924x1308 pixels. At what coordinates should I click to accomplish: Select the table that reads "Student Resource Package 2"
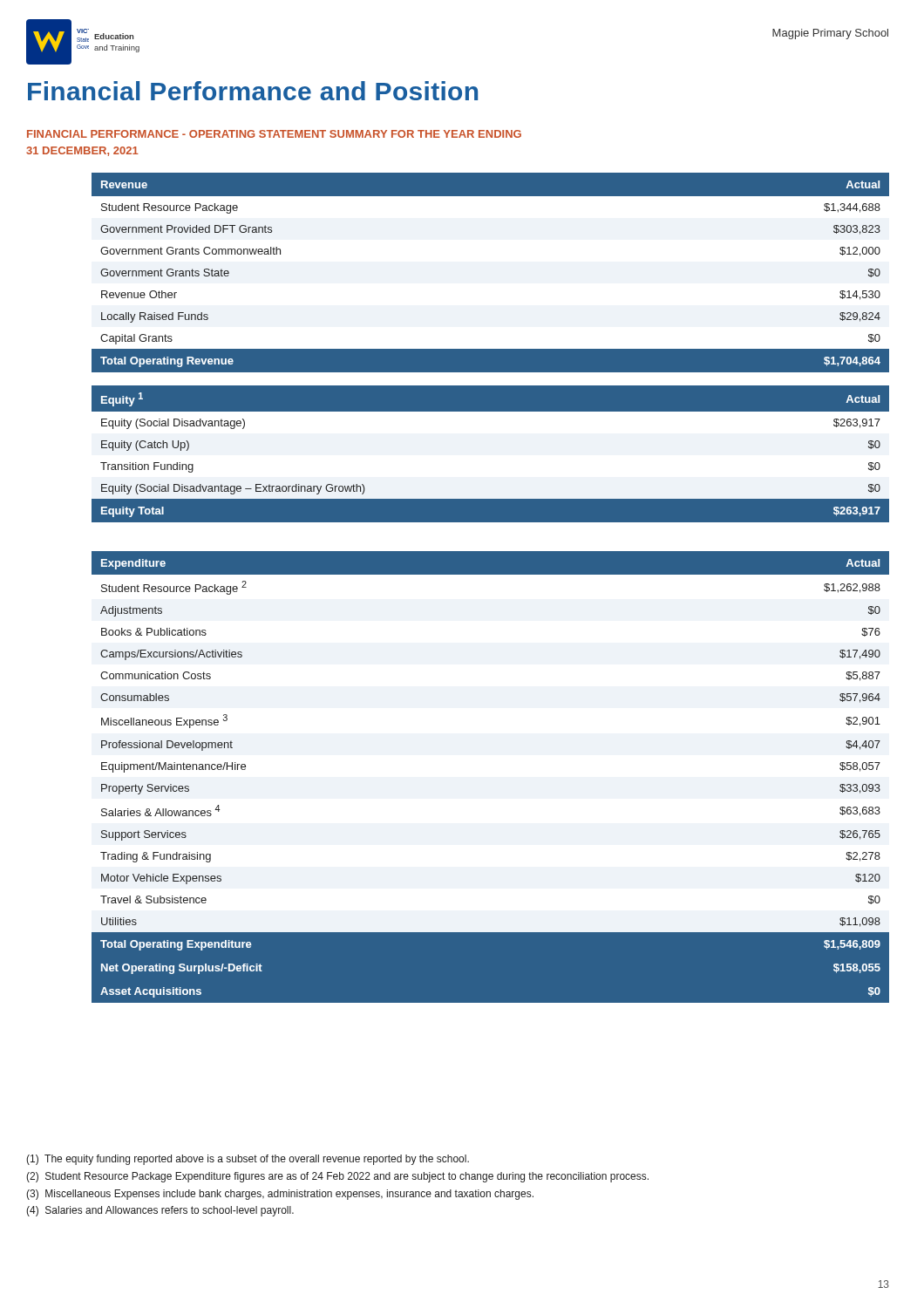[x=490, y=777]
